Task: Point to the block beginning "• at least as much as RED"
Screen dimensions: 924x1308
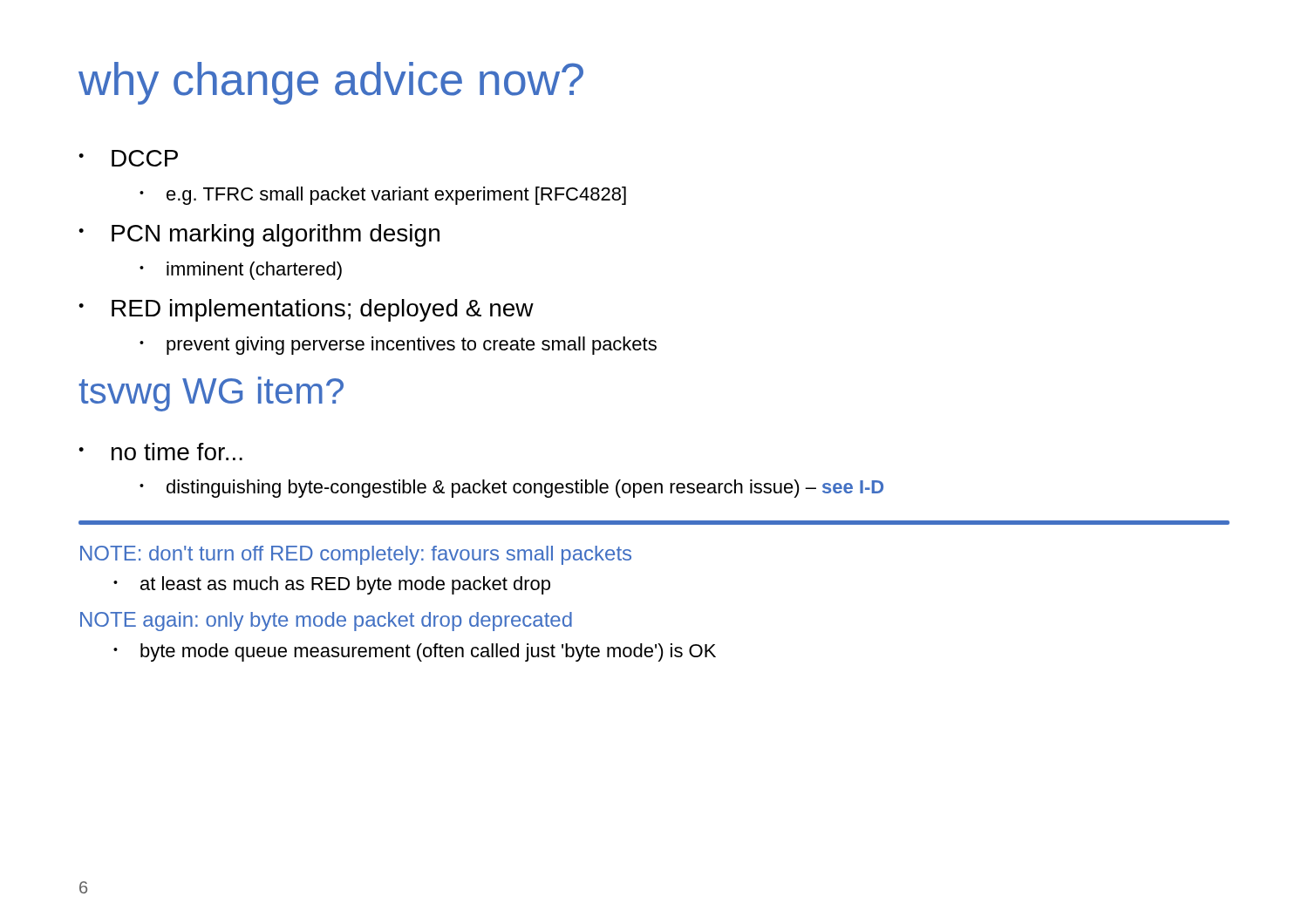Action: (x=332, y=585)
